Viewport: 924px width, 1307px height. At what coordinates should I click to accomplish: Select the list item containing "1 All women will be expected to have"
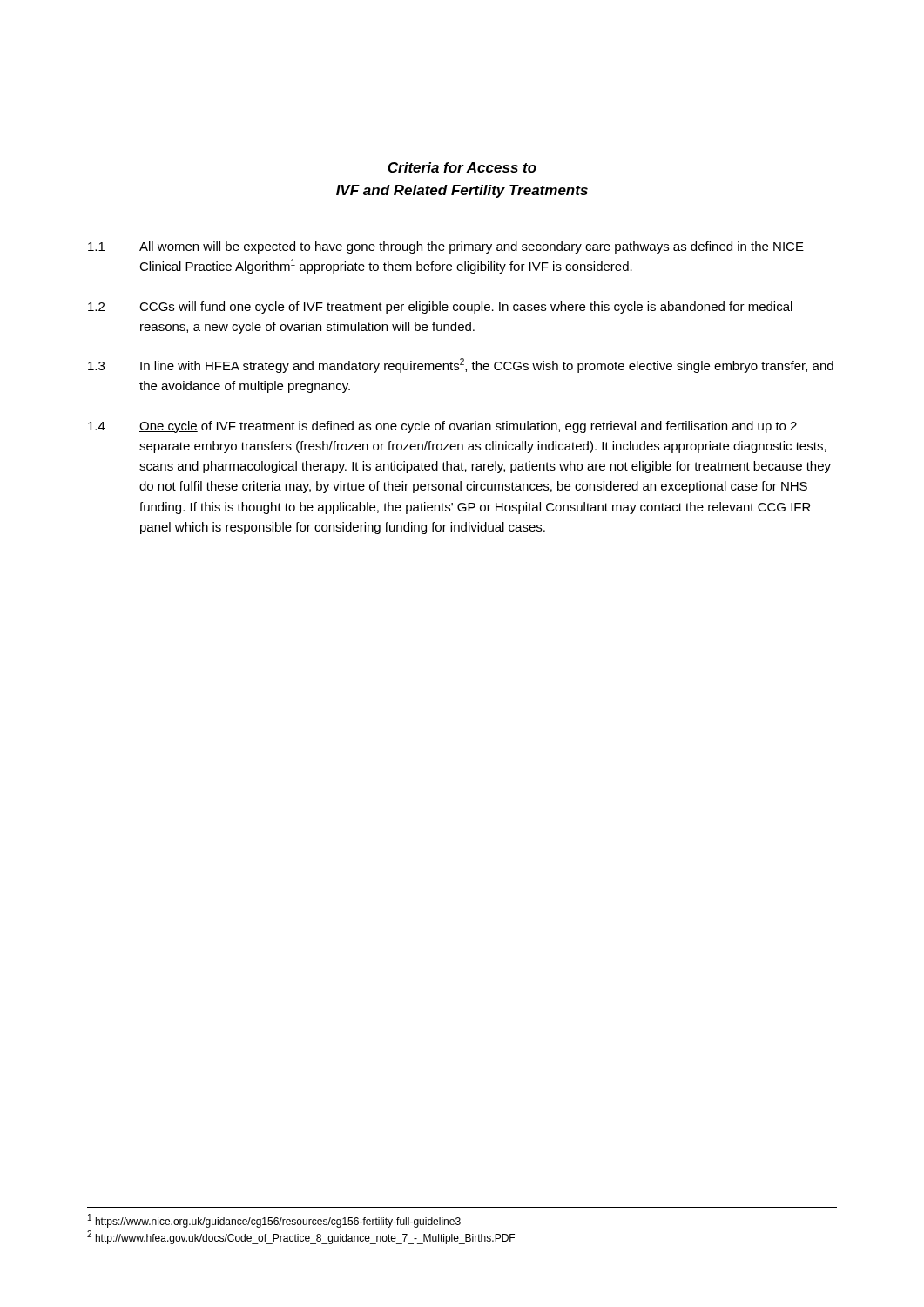[462, 256]
